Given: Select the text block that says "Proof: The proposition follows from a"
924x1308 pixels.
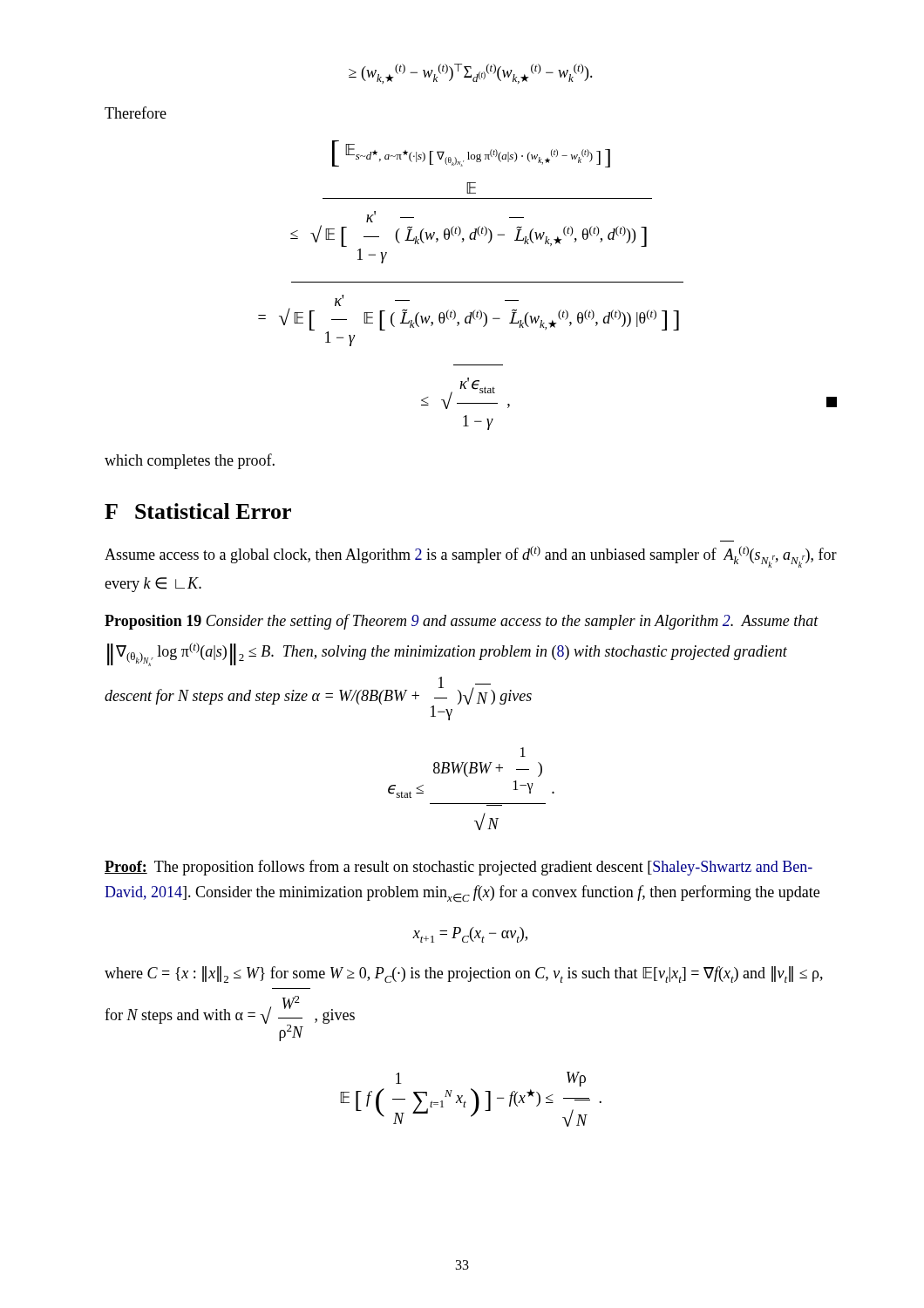Looking at the screenshot, I should tap(462, 881).
